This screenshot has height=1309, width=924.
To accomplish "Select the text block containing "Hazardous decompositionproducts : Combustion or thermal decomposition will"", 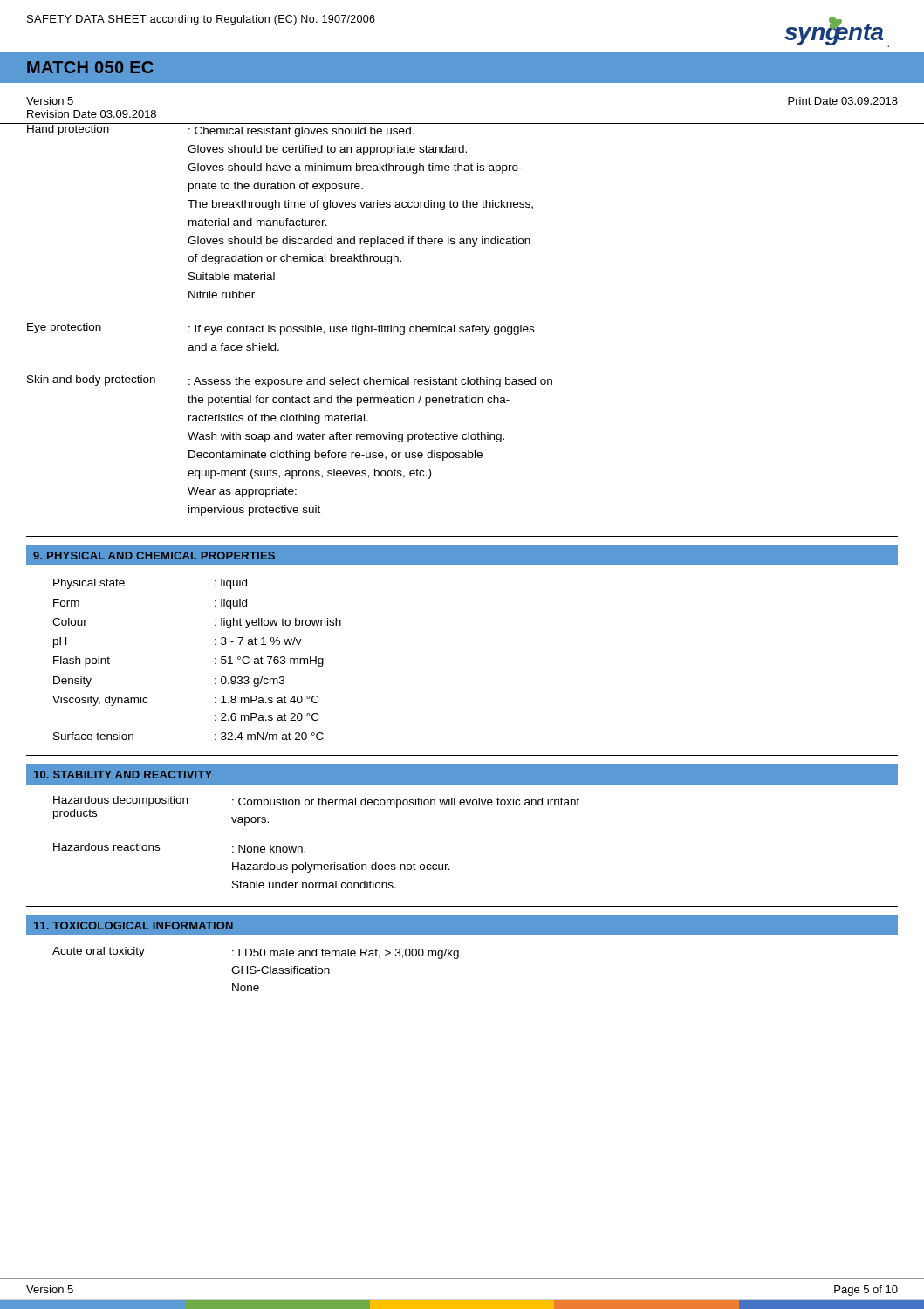I will [475, 811].
